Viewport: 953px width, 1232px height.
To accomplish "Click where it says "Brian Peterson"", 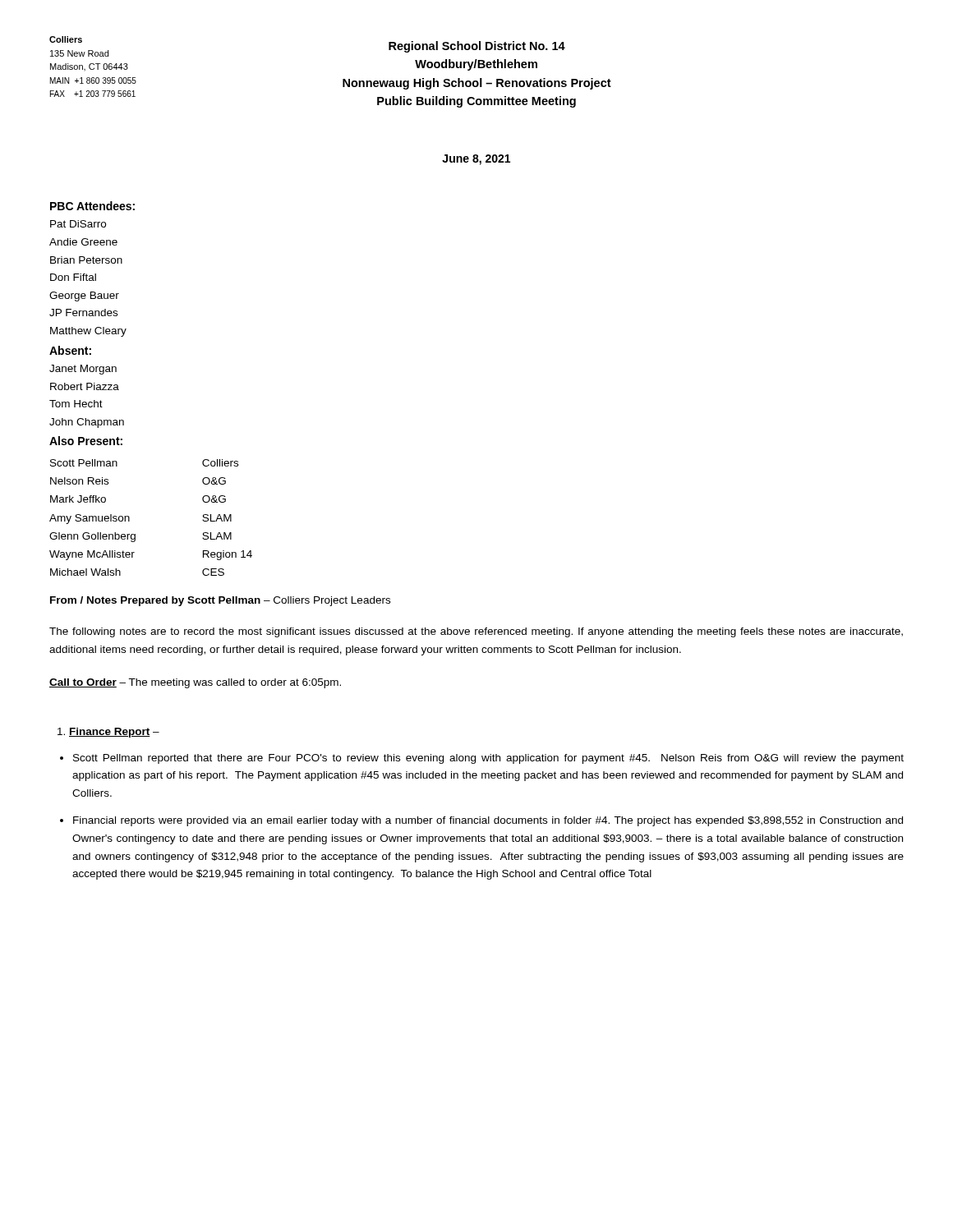I will tap(86, 260).
